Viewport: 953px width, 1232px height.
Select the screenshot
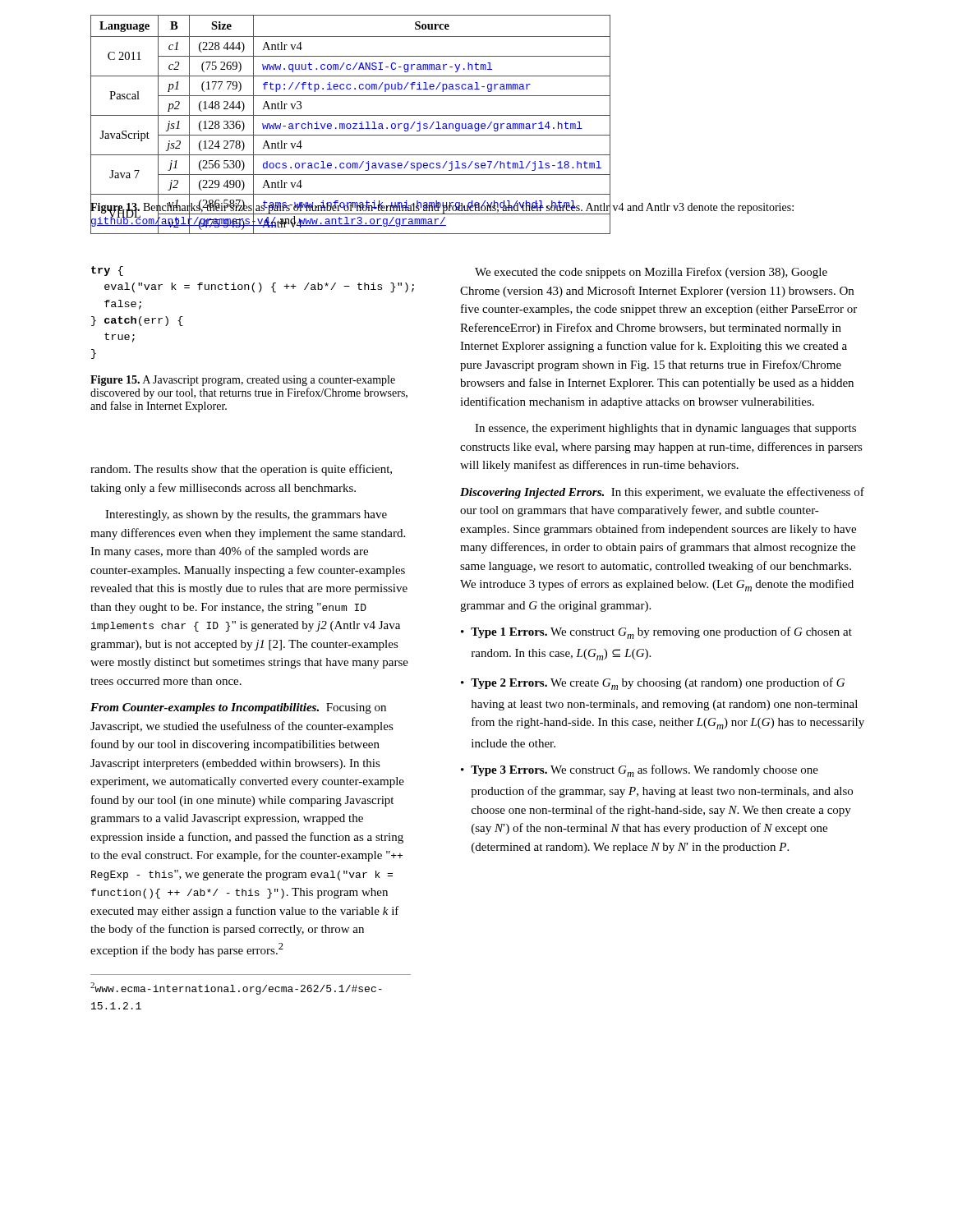tap(246, 313)
